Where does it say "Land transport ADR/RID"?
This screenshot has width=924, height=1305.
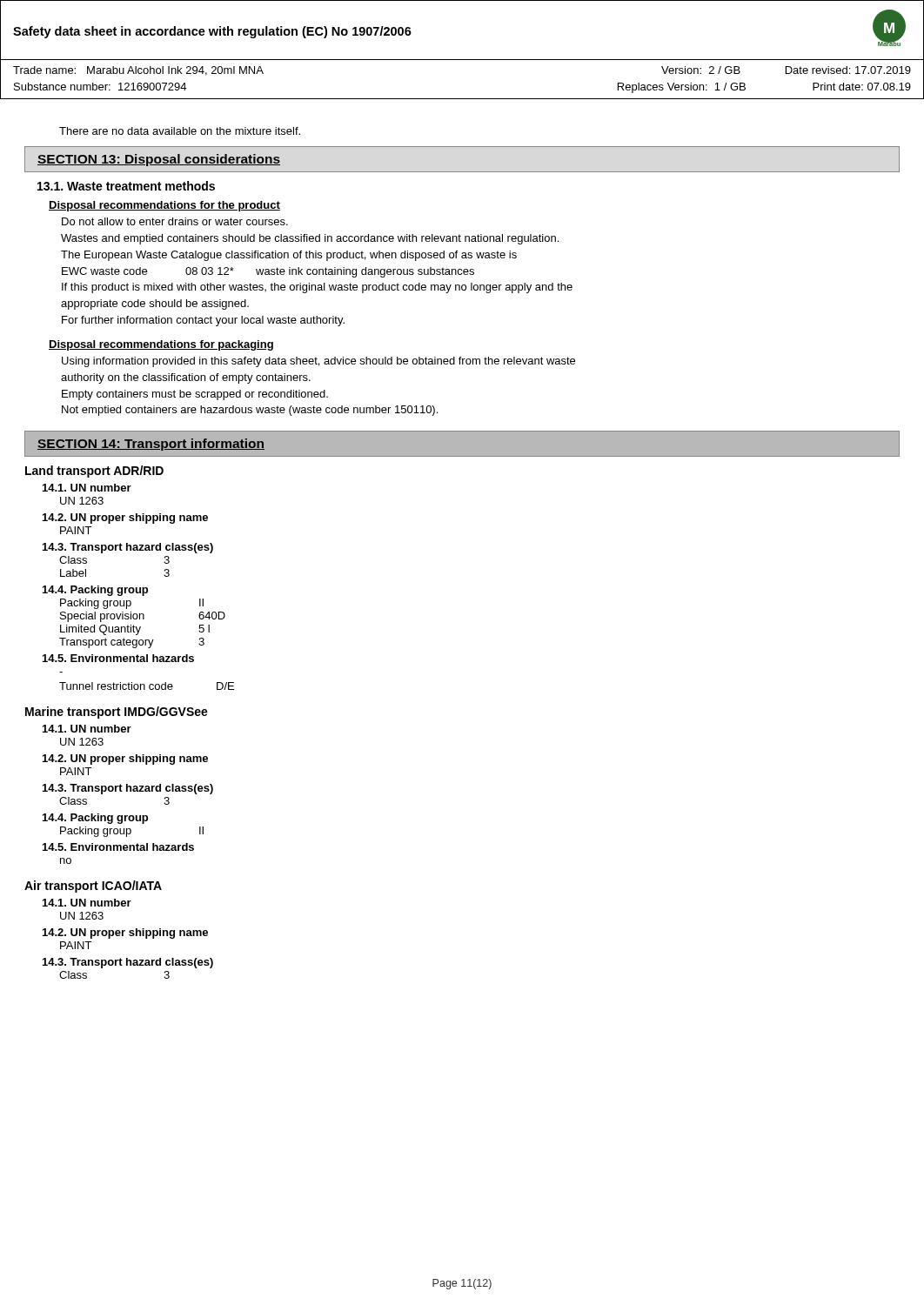[x=94, y=471]
